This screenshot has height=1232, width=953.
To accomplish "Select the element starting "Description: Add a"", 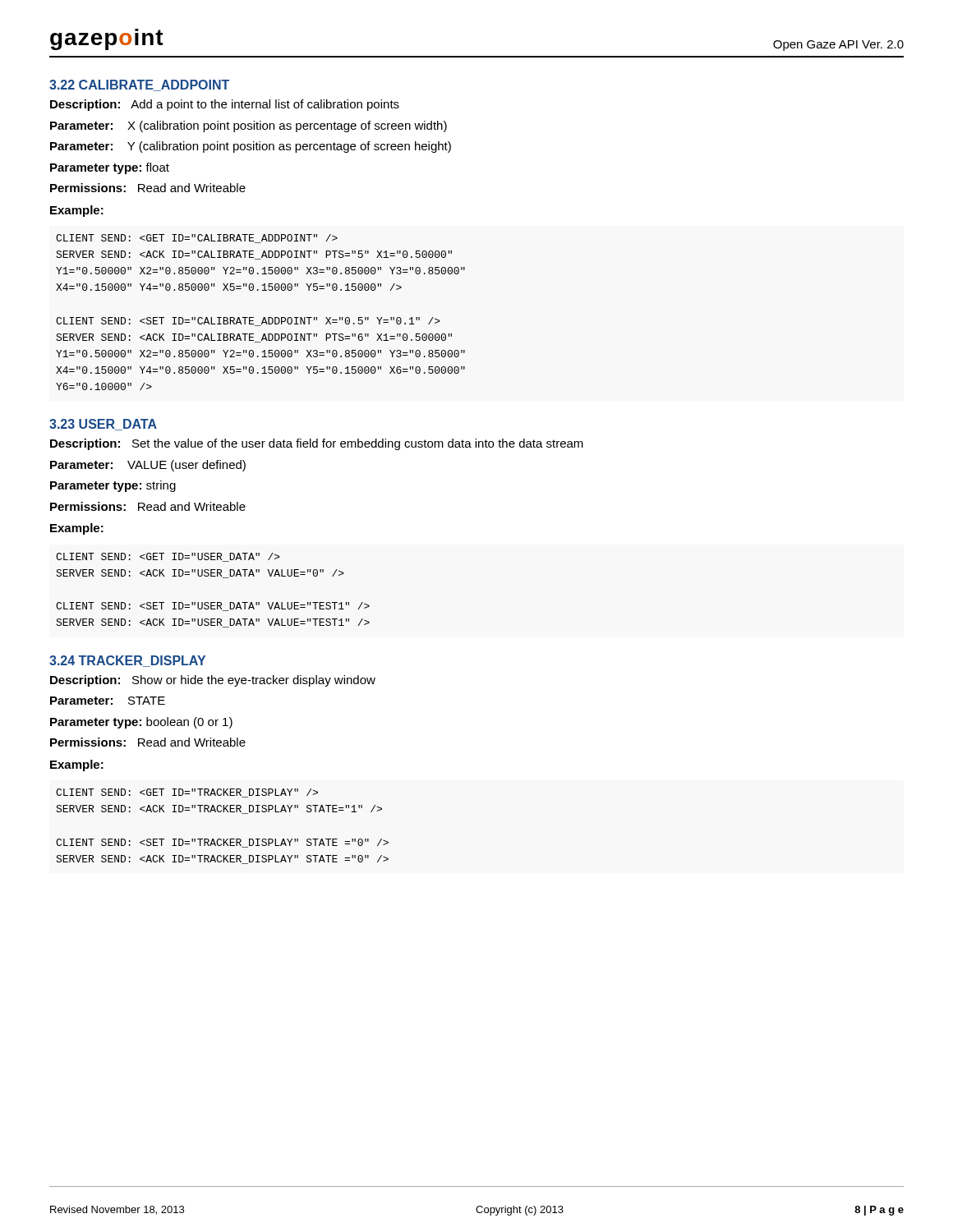I will 224,104.
